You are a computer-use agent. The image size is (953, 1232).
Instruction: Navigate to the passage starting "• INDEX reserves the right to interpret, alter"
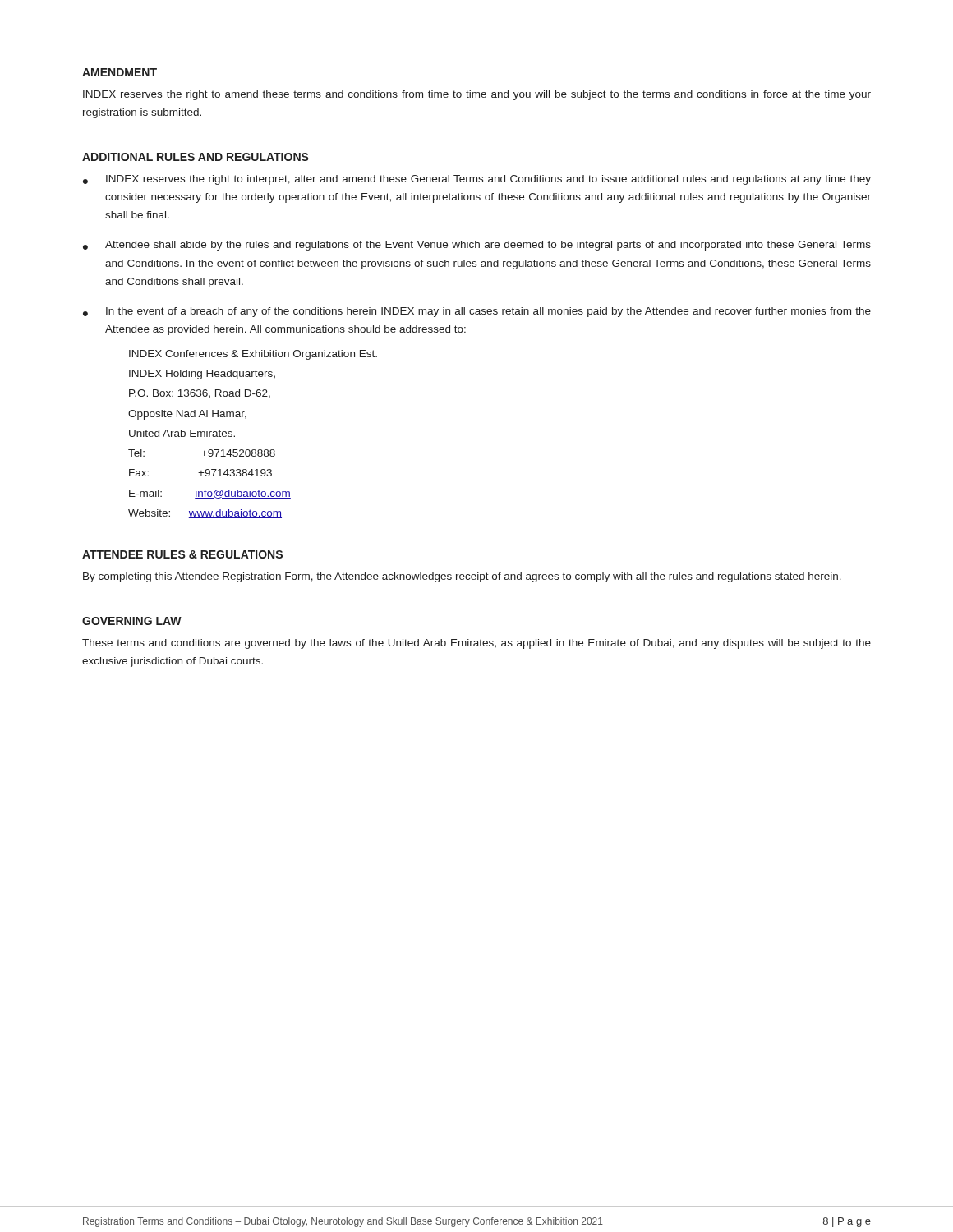(476, 197)
